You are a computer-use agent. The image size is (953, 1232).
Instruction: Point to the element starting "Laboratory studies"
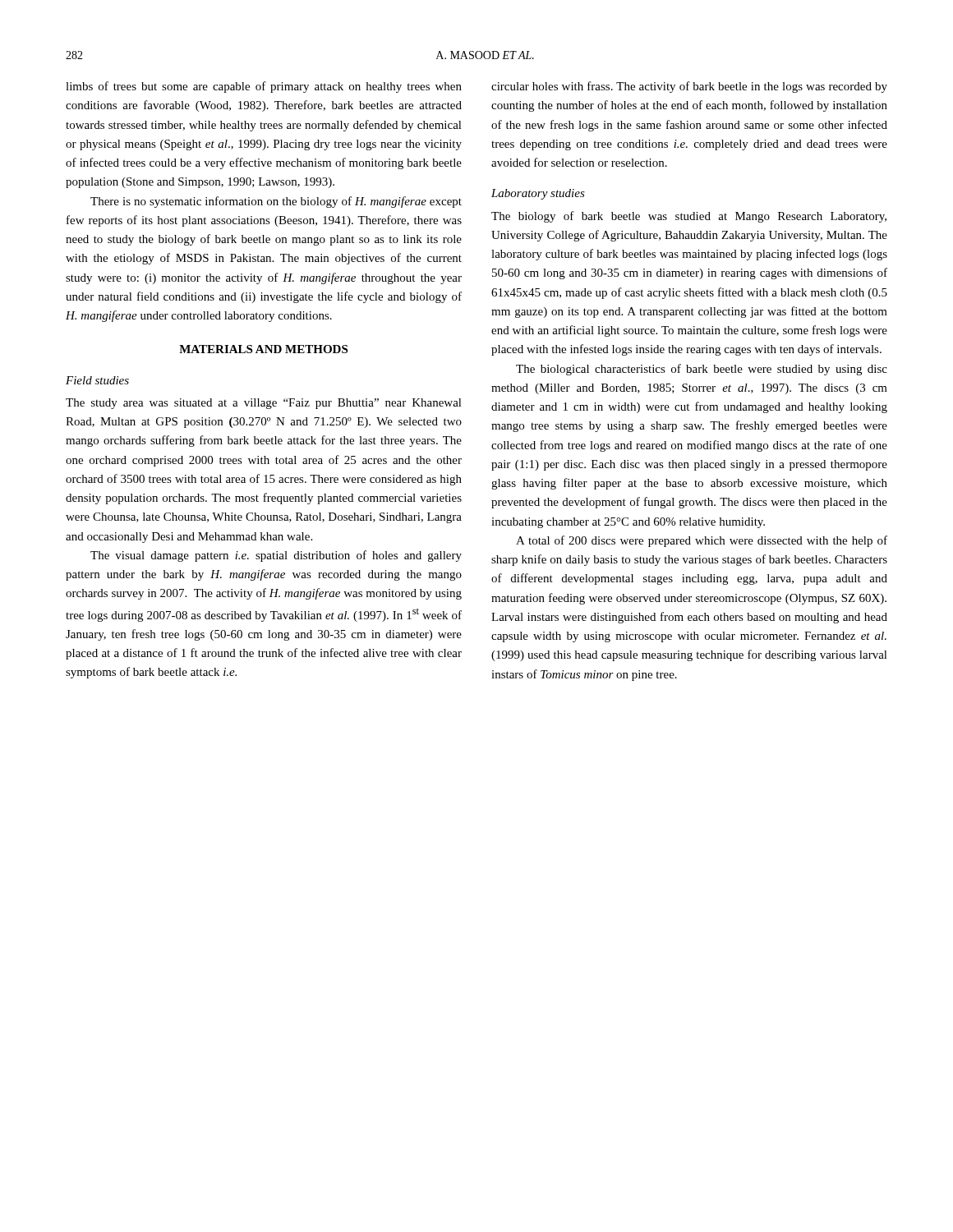pyautogui.click(x=538, y=193)
